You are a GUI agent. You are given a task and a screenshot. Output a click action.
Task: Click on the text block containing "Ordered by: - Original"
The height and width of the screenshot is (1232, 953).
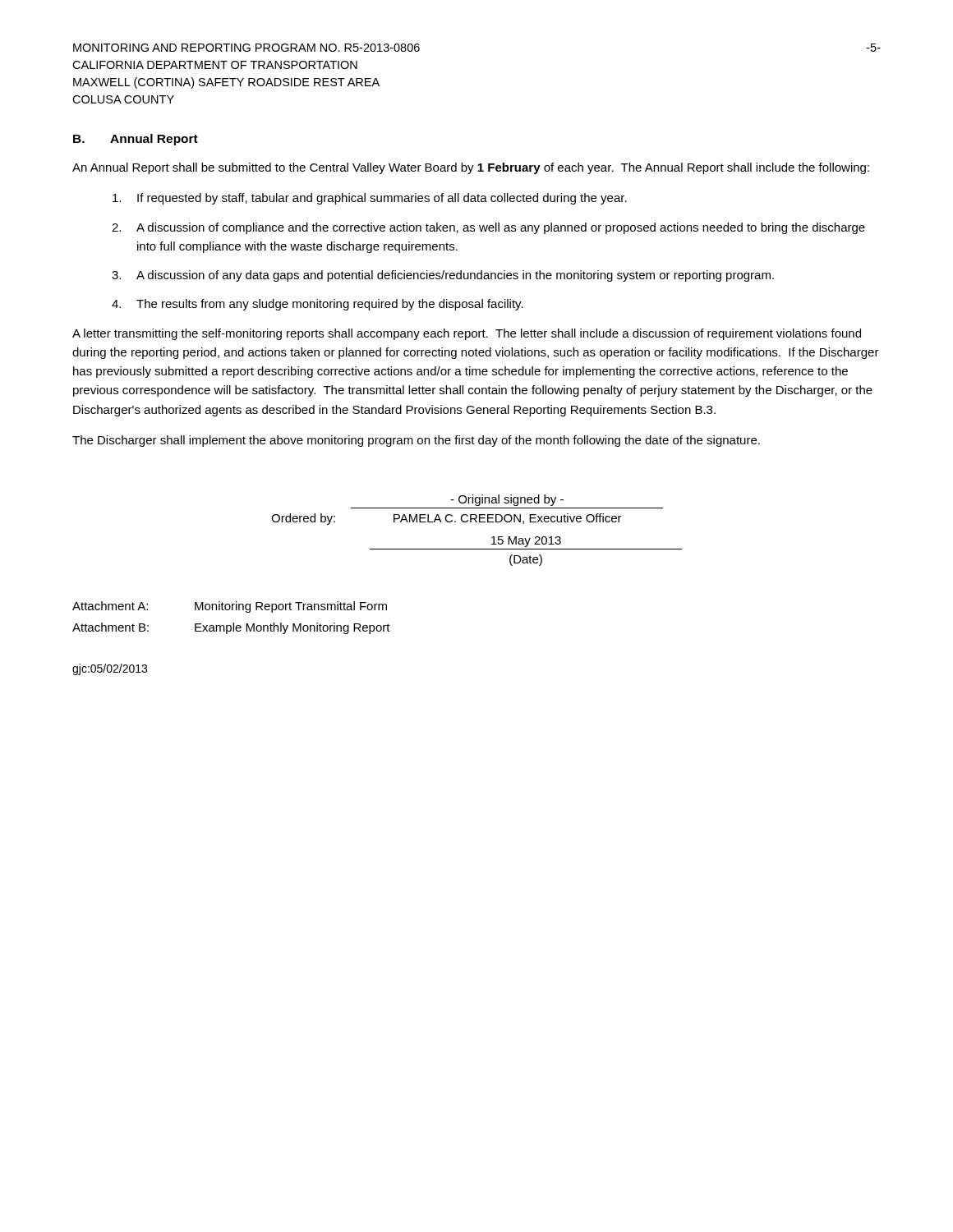[x=476, y=529]
